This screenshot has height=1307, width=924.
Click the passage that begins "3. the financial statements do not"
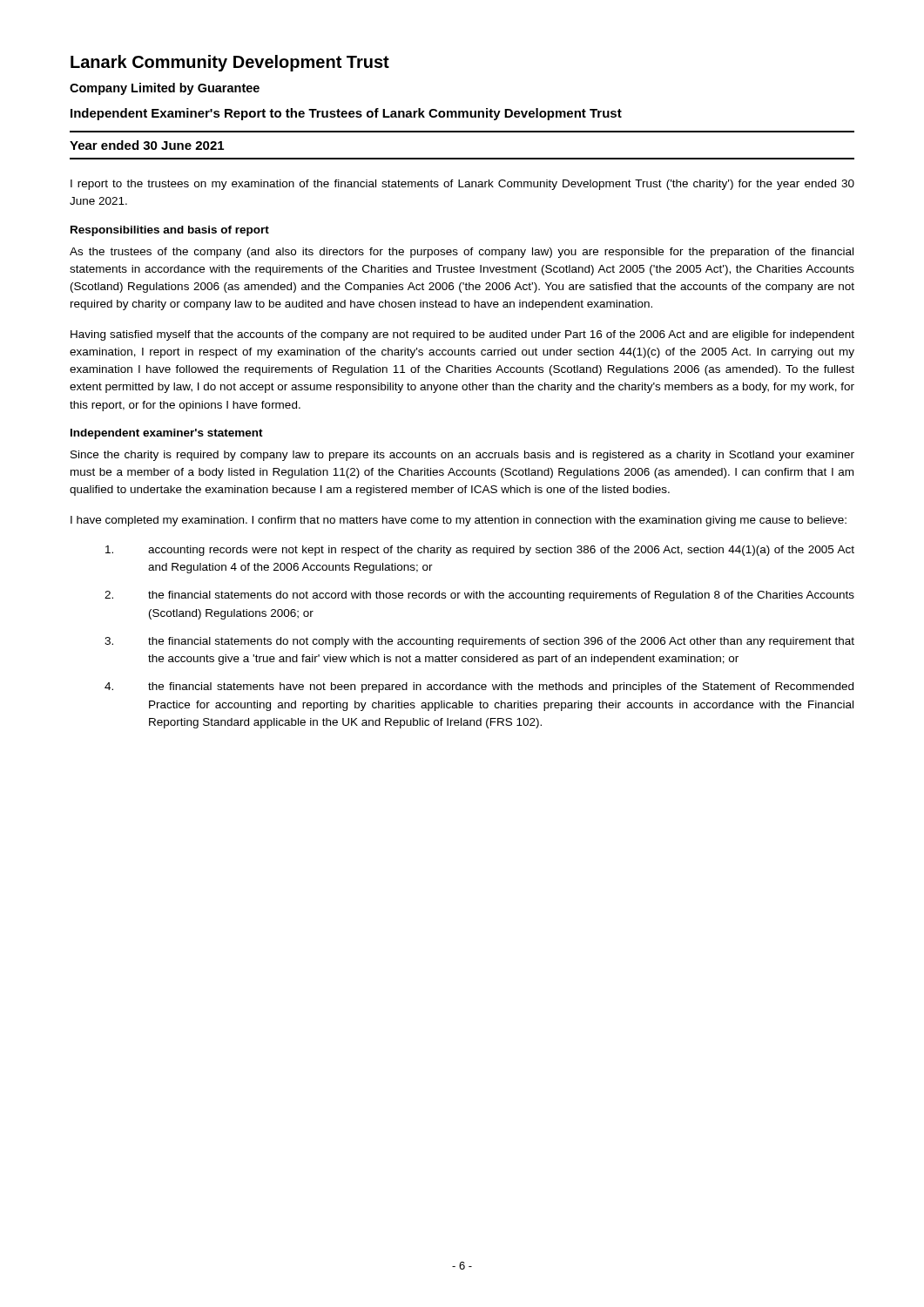(x=462, y=650)
